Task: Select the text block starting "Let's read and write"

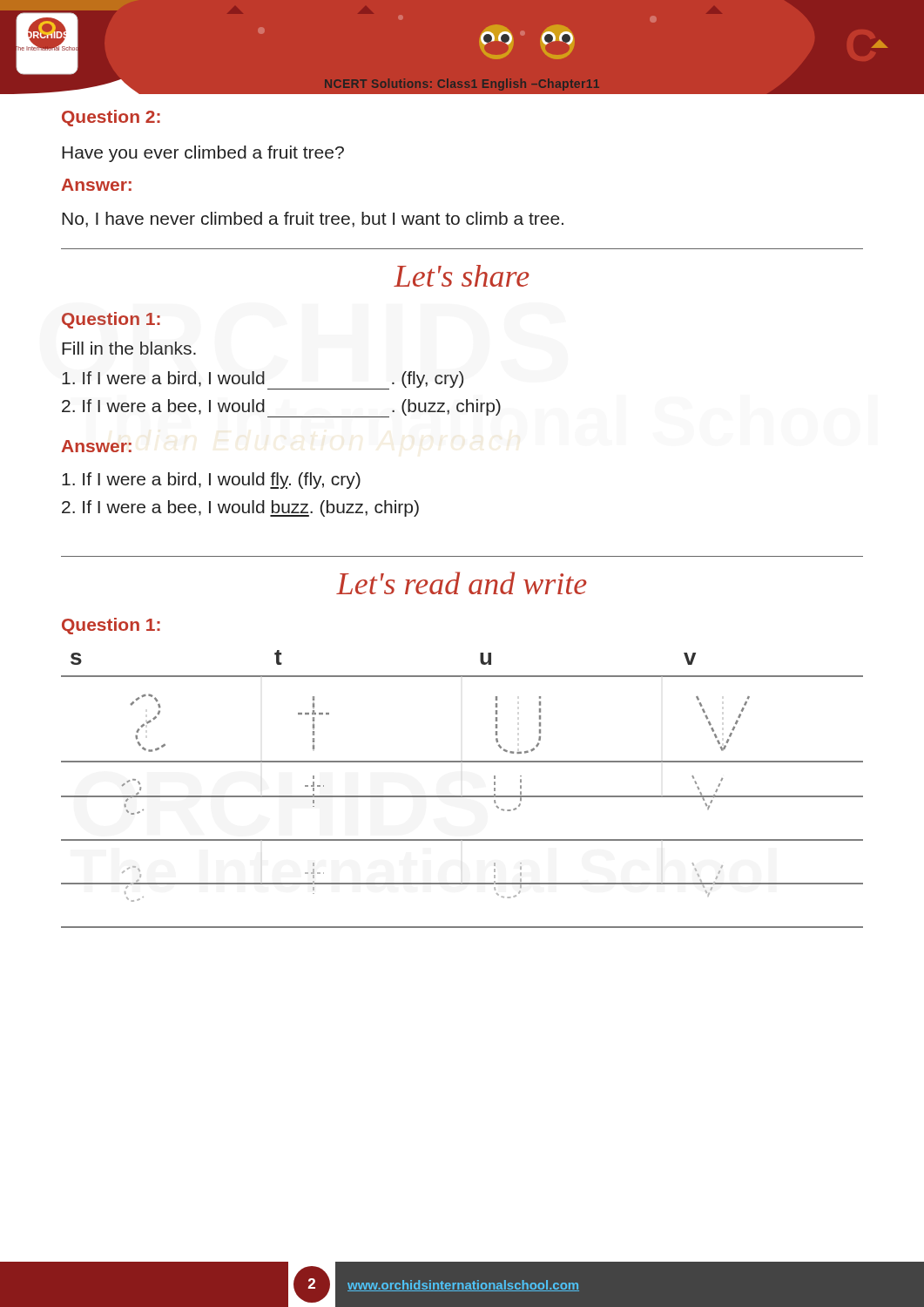Action: click(x=462, y=584)
